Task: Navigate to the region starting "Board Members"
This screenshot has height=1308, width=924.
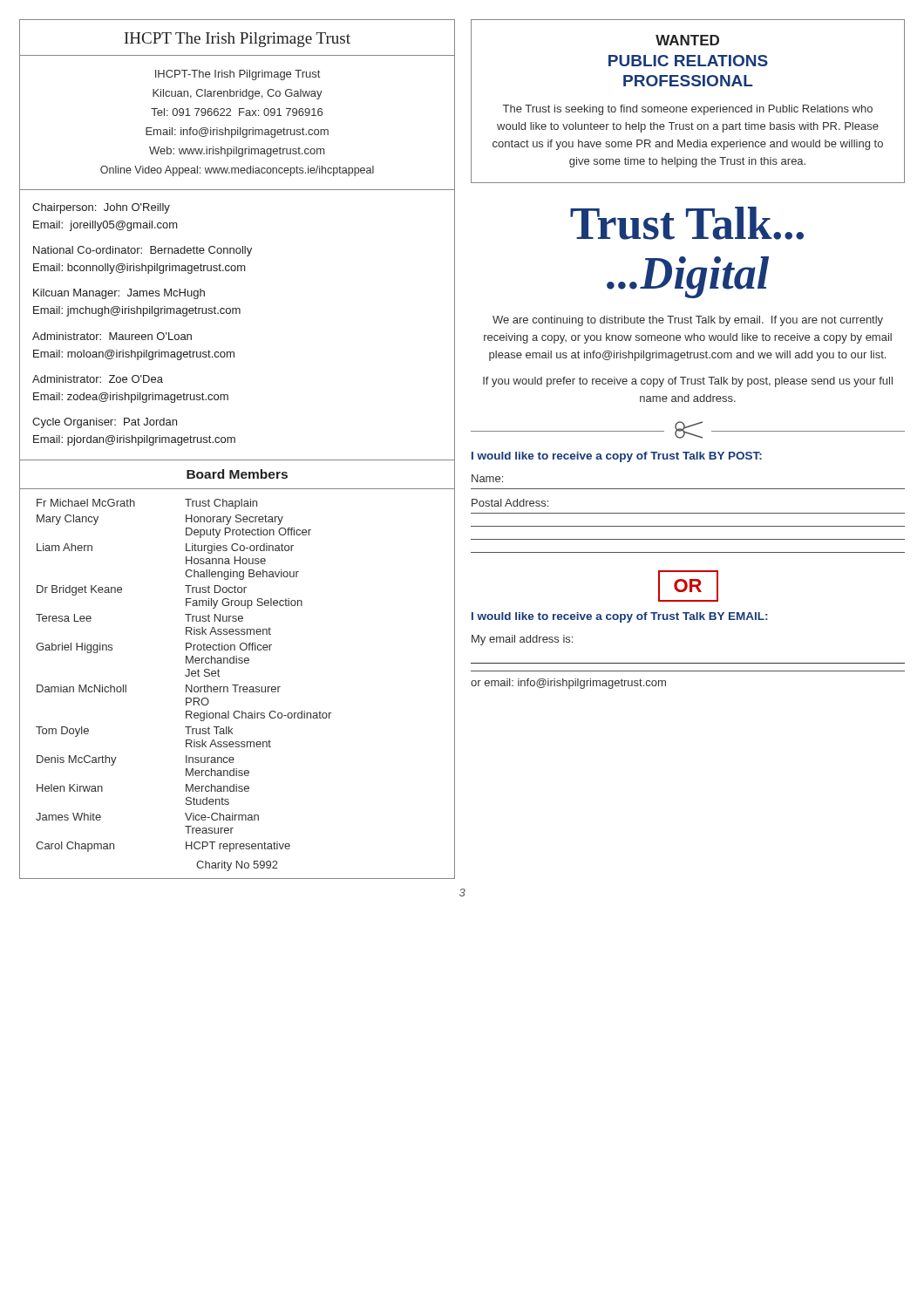Action: pyautogui.click(x=237, y=474)
